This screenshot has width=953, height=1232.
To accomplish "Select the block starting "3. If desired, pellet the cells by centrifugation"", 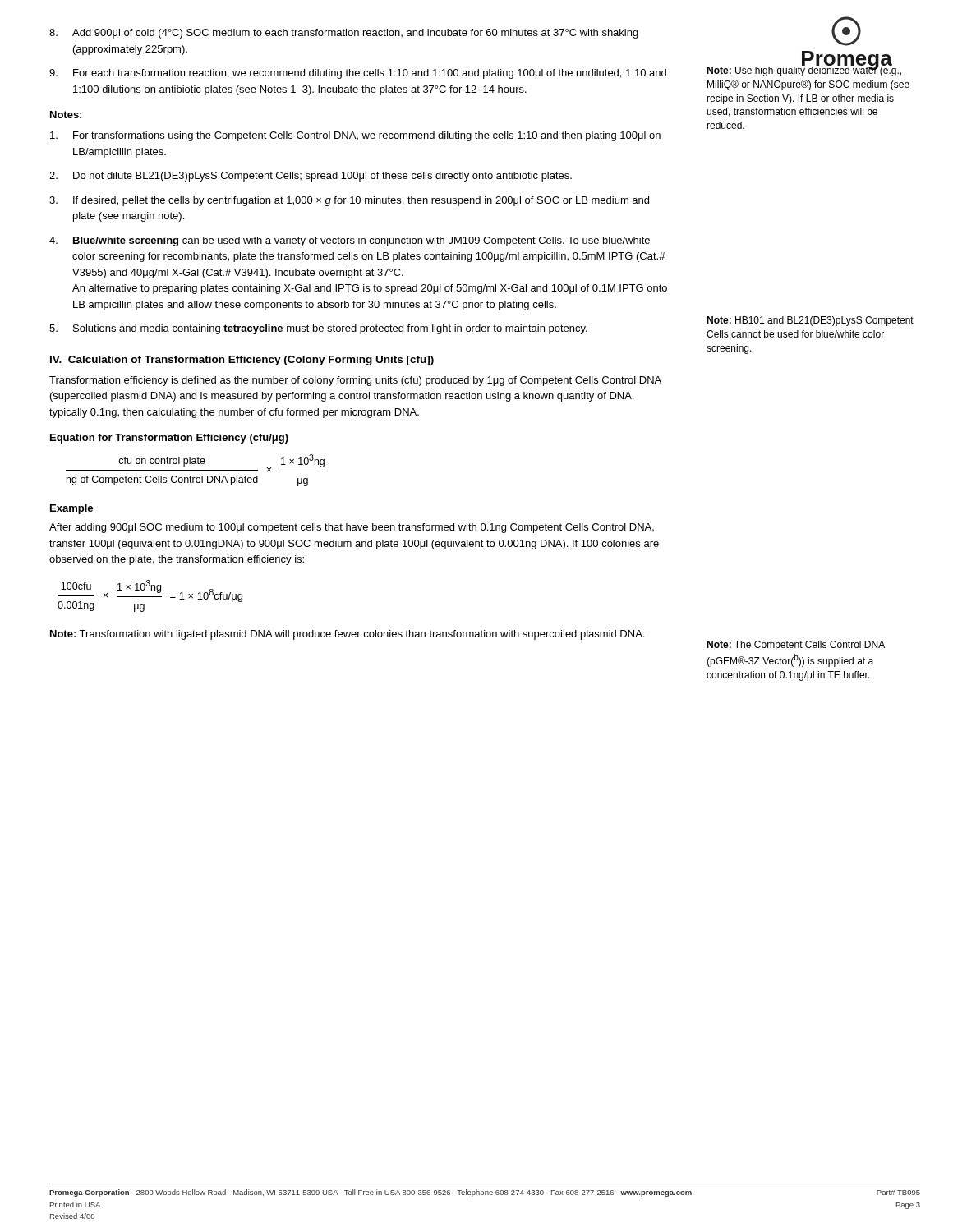I will (x=361, y=208).
